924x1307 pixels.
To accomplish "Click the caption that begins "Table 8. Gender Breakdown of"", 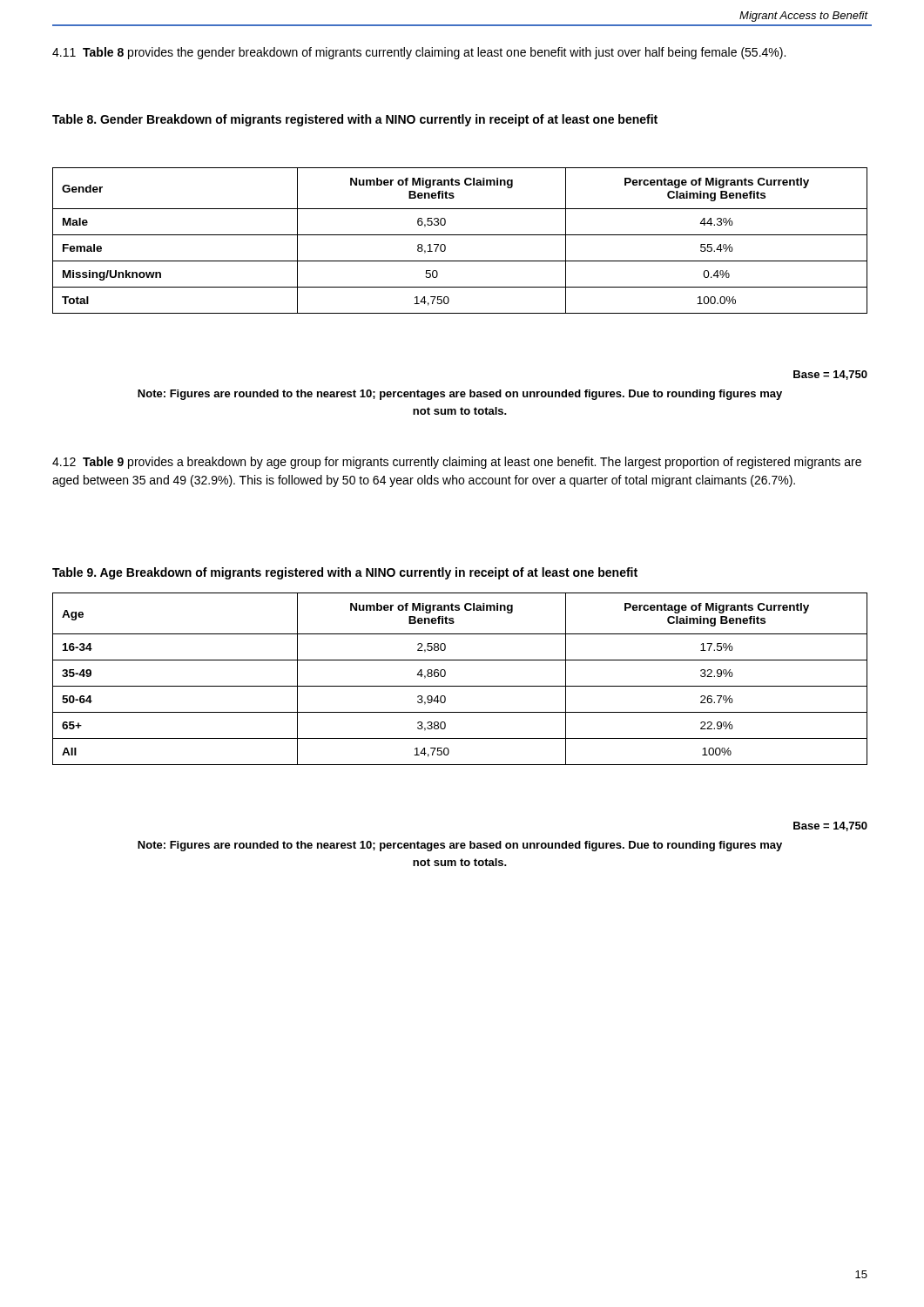I will [x=355, y=119].
